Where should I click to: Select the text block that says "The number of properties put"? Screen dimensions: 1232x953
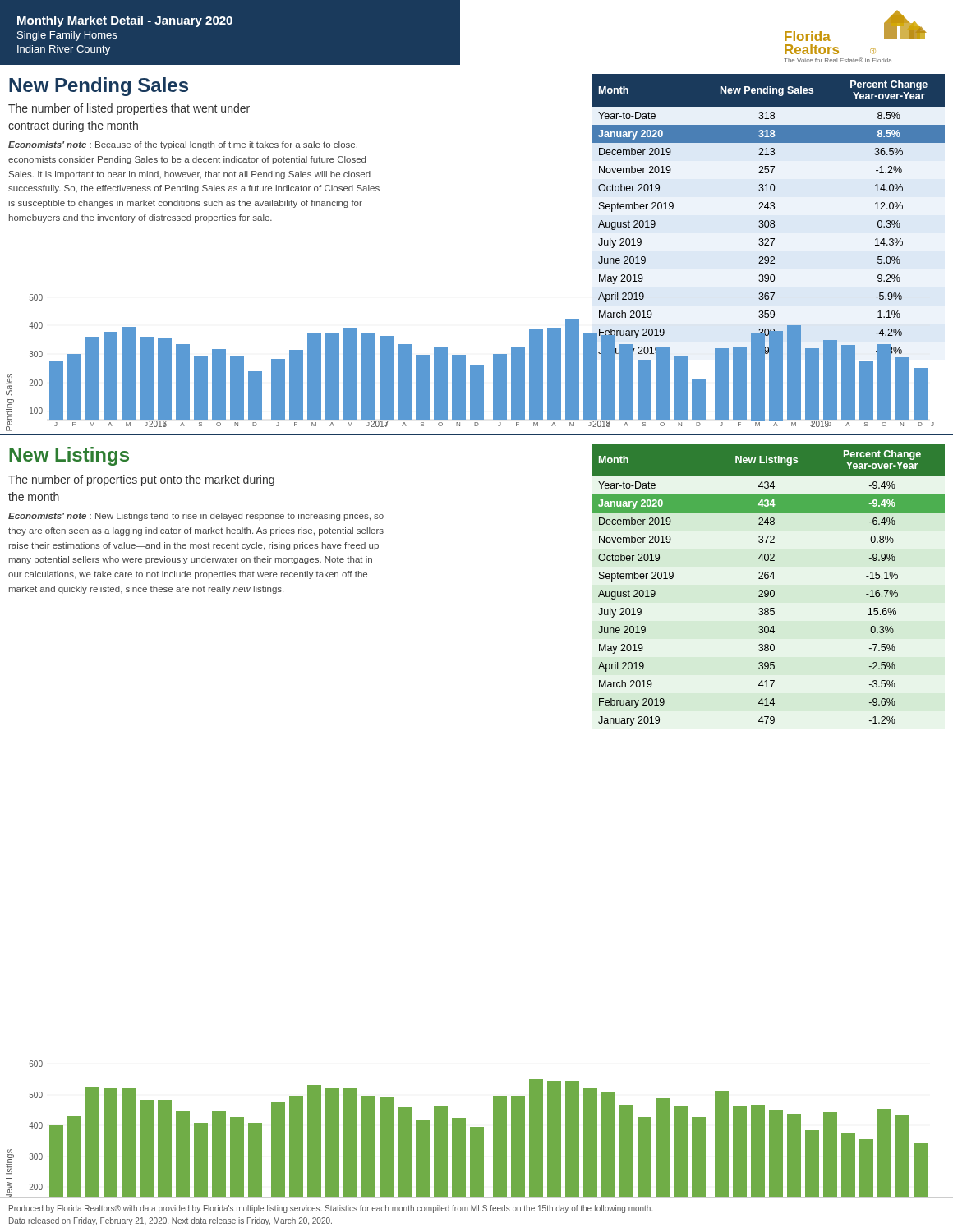[142, 488]
